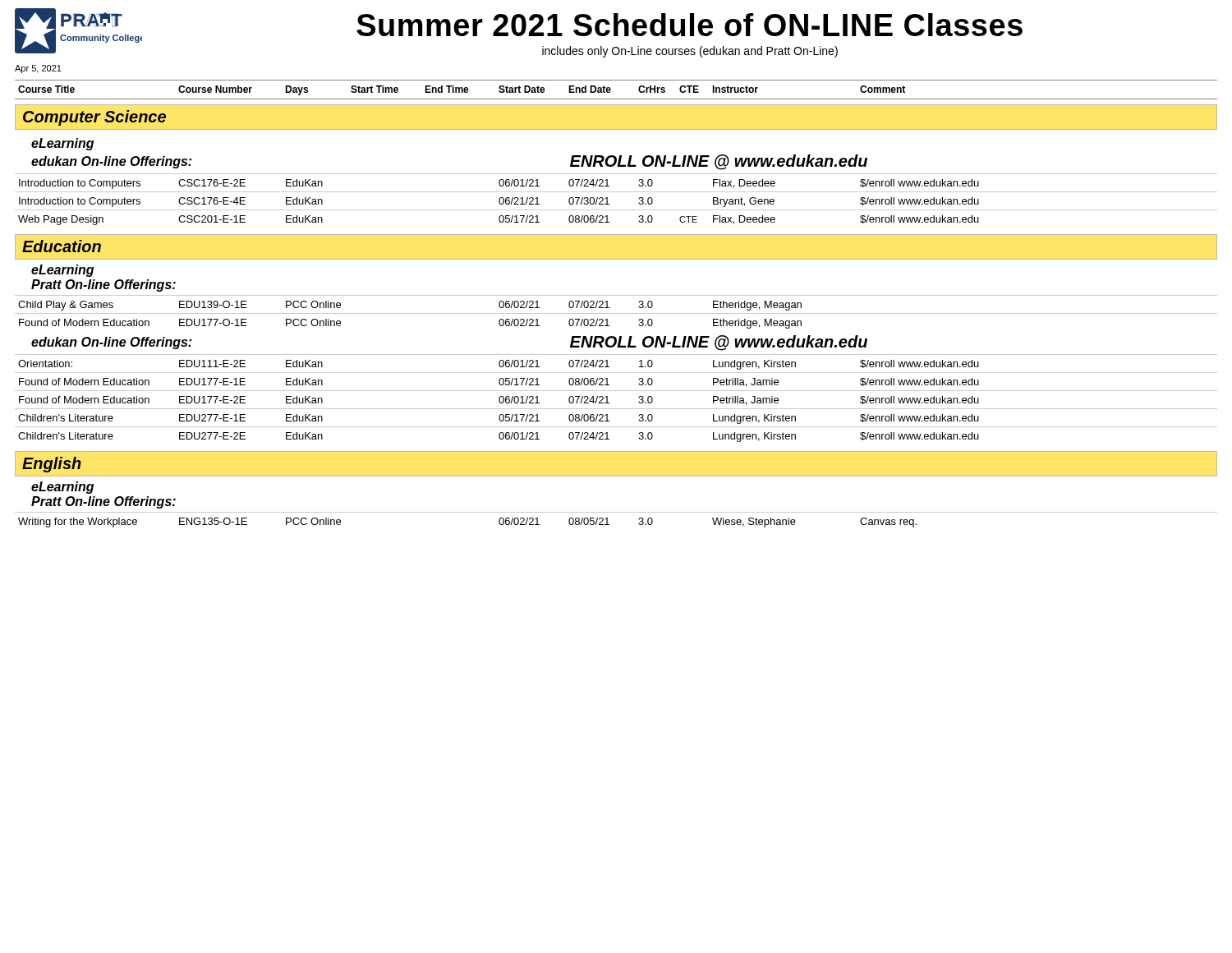The width and height of the screenshot is (1232, 953).
Task: Click on the text that reads "Apr 5, 2021"
Action: (38, 68)
